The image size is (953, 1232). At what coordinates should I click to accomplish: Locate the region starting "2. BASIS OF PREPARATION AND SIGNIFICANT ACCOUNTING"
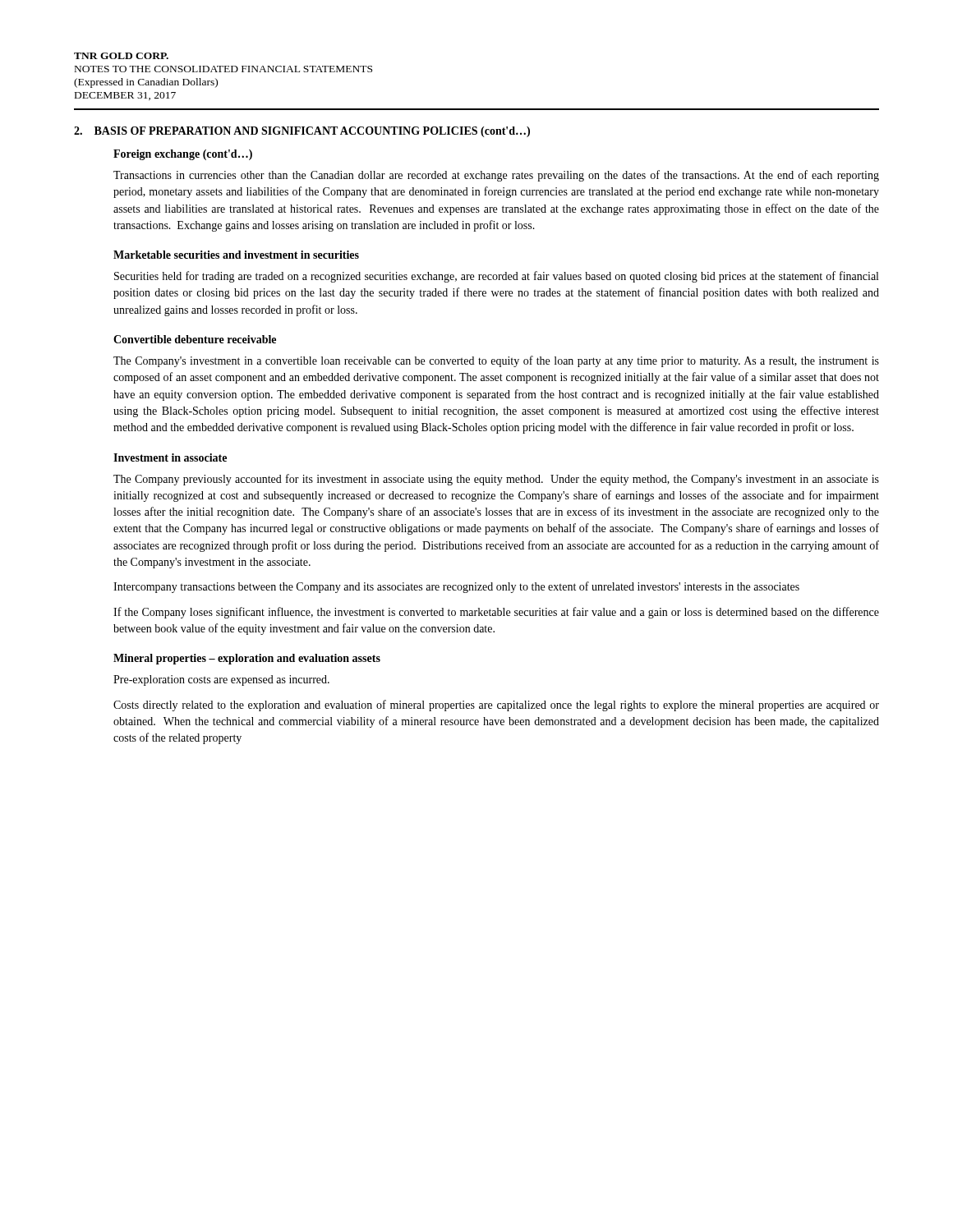pos(302,131)
